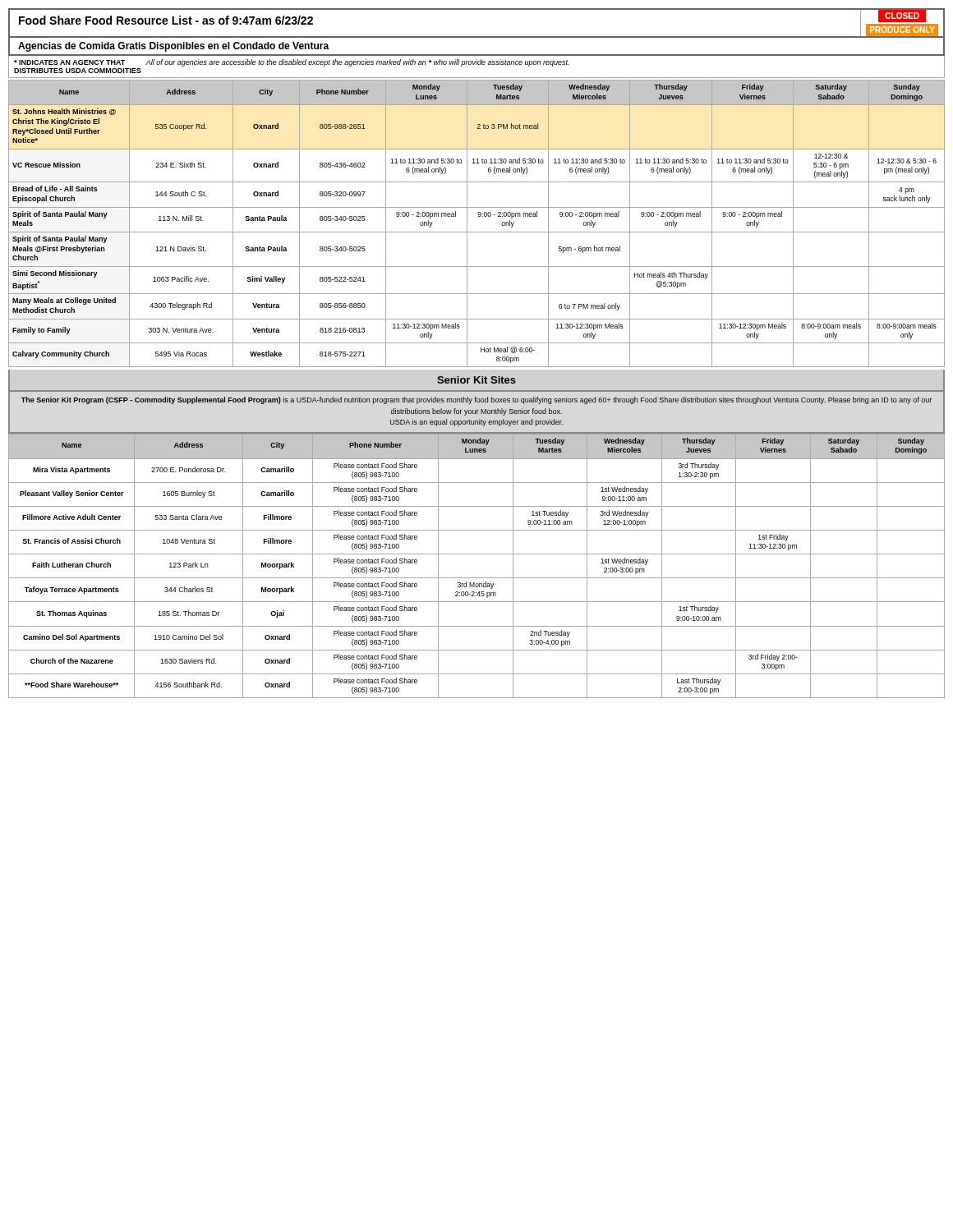This screenshot has height=1232, width=953.
Task: Locate the table with the text "Santa Paula"
Action: point(476,223)
